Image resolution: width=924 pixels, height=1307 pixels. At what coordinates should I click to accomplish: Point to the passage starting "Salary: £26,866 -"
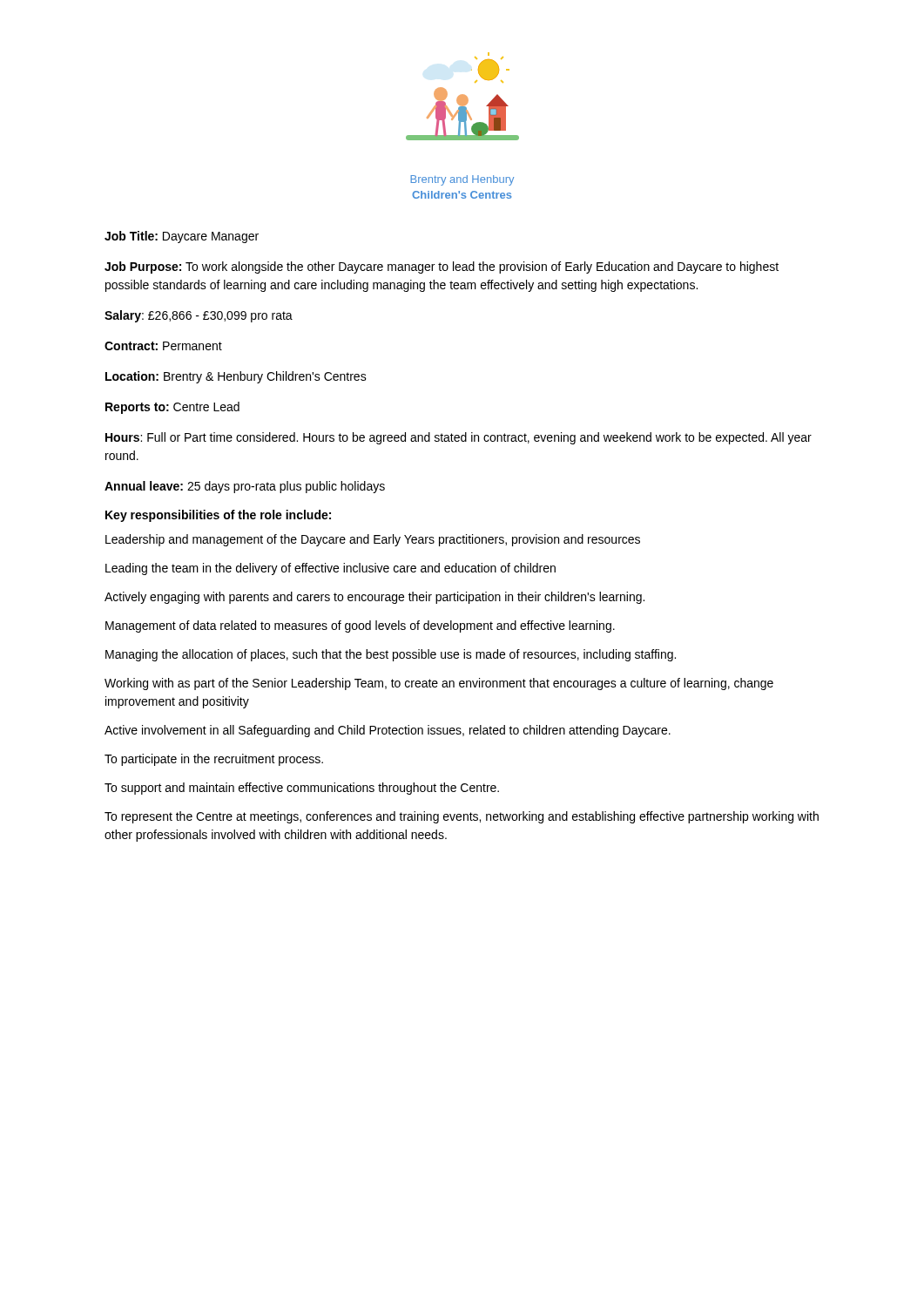click(199, 316)
